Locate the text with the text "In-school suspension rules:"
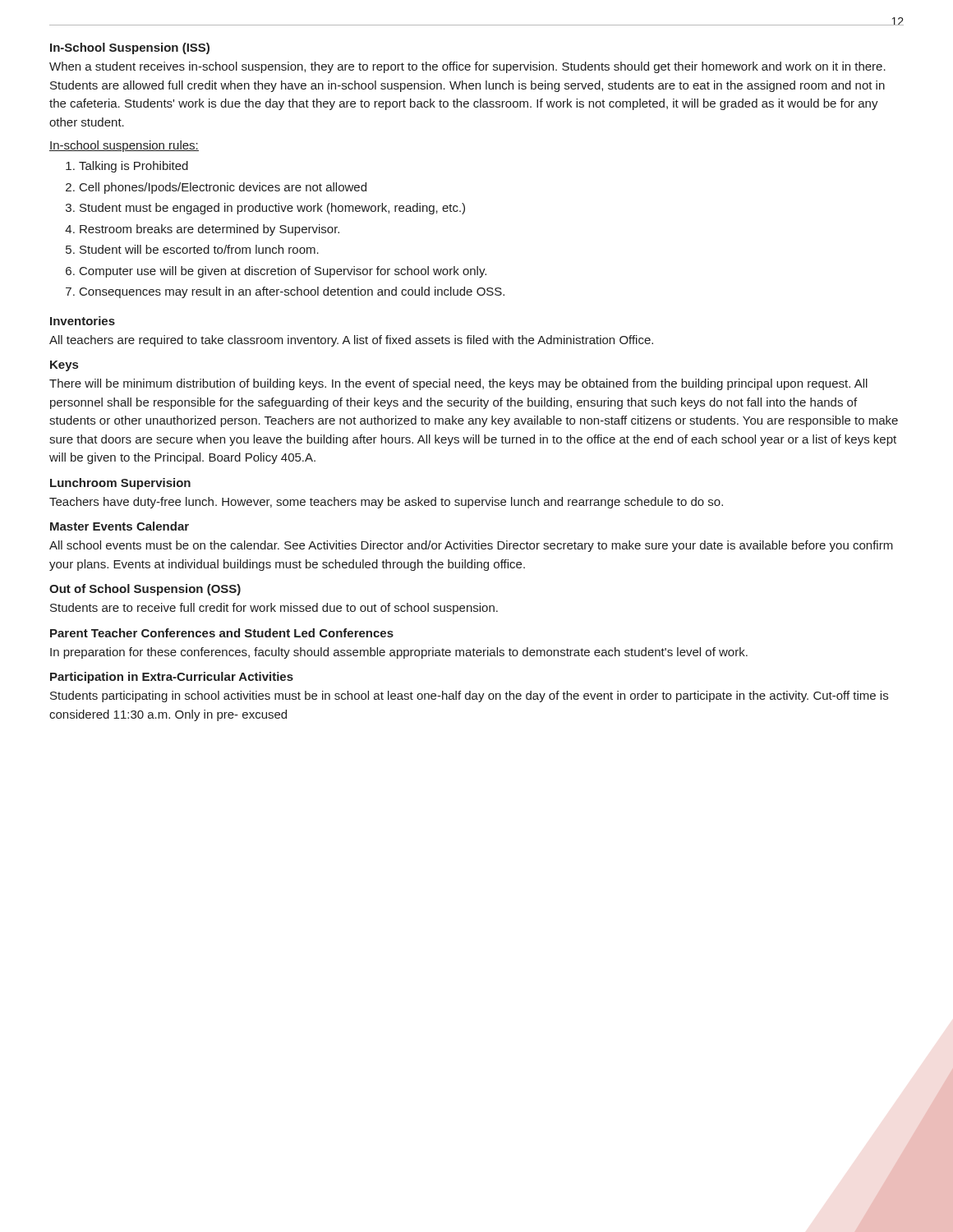 (x=124, y=145)
